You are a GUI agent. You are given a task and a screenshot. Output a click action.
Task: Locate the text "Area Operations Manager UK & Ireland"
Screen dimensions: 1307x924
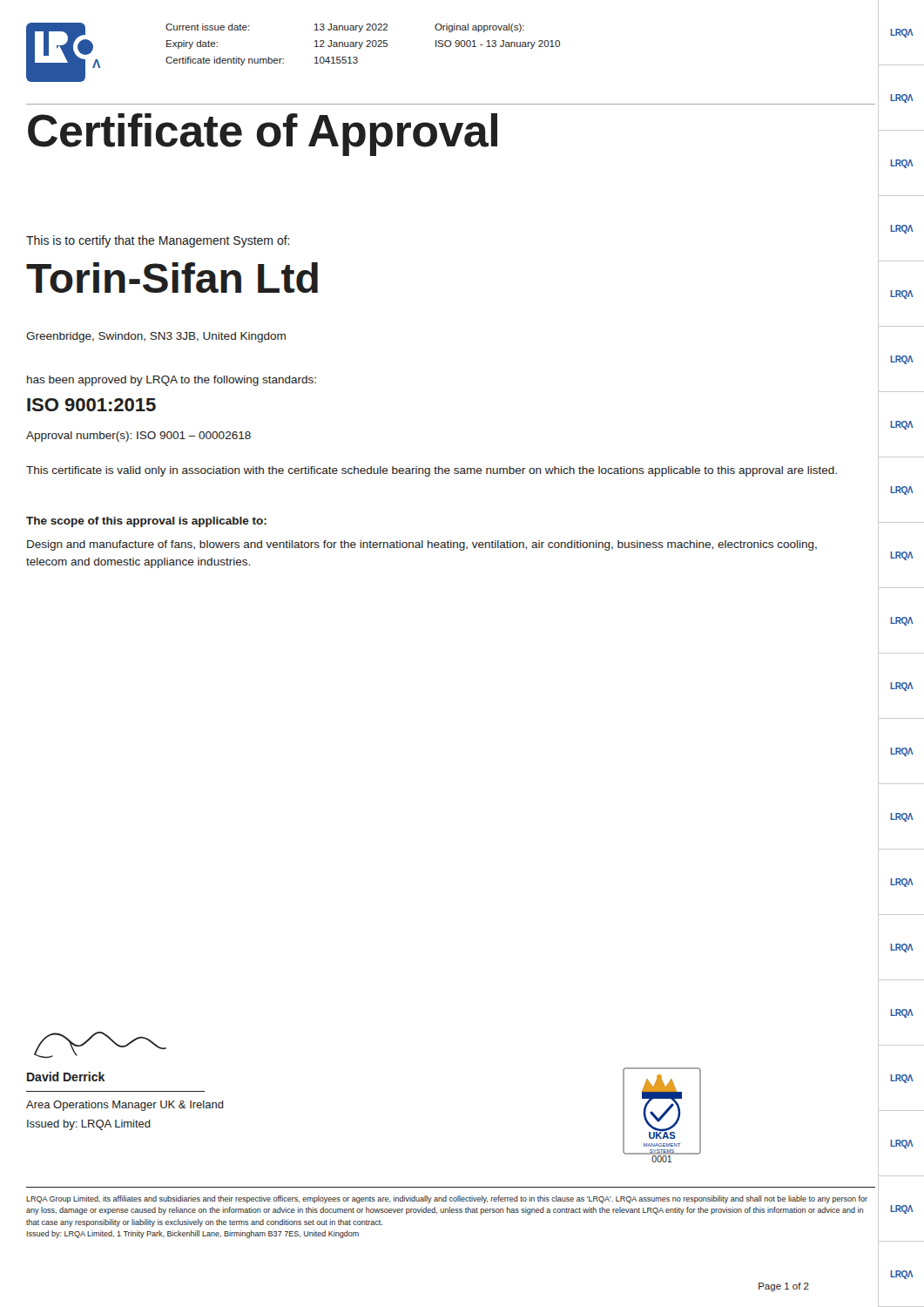[x=125, y=1104]
